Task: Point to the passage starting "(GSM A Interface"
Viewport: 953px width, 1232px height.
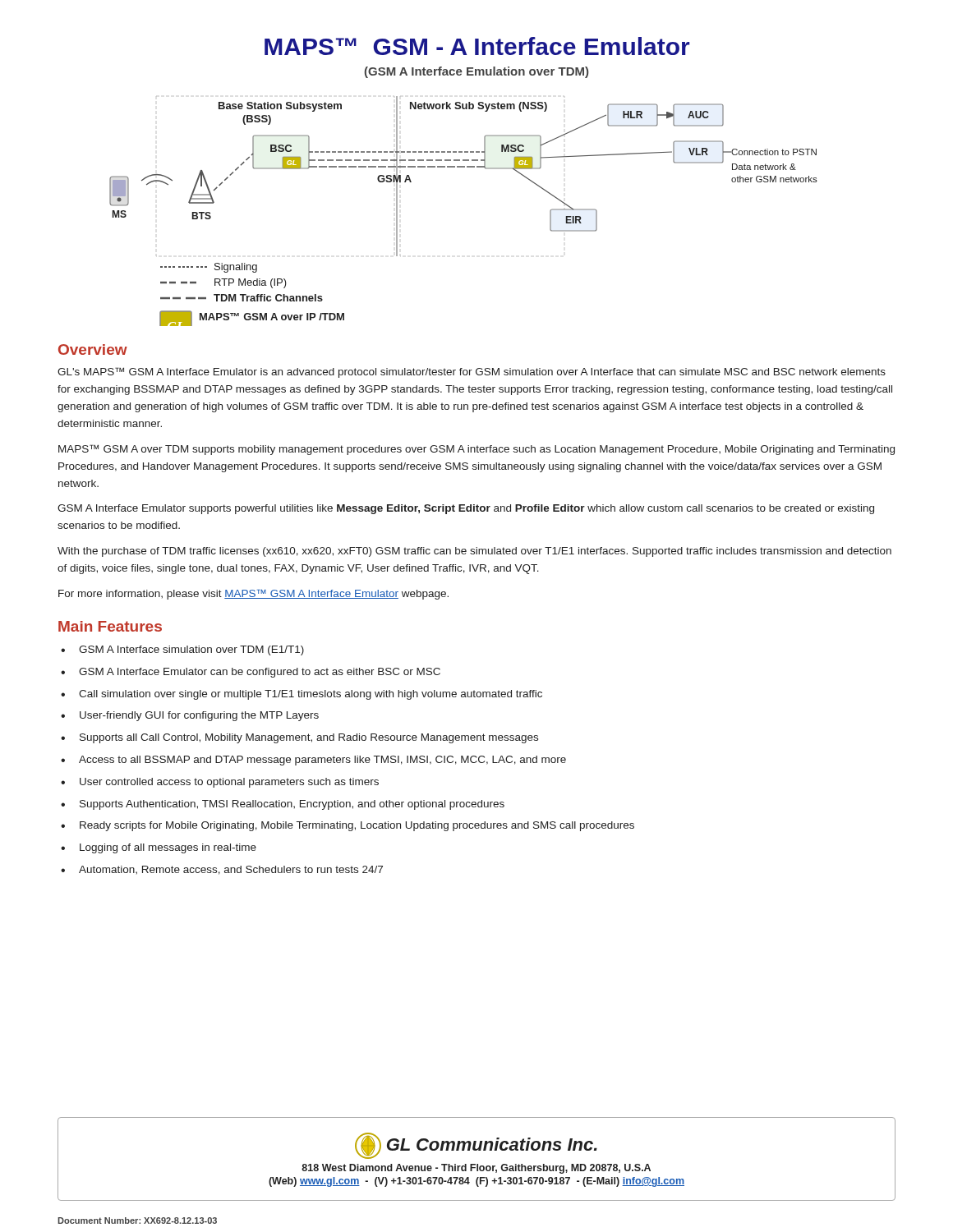Action: [476, 71]
